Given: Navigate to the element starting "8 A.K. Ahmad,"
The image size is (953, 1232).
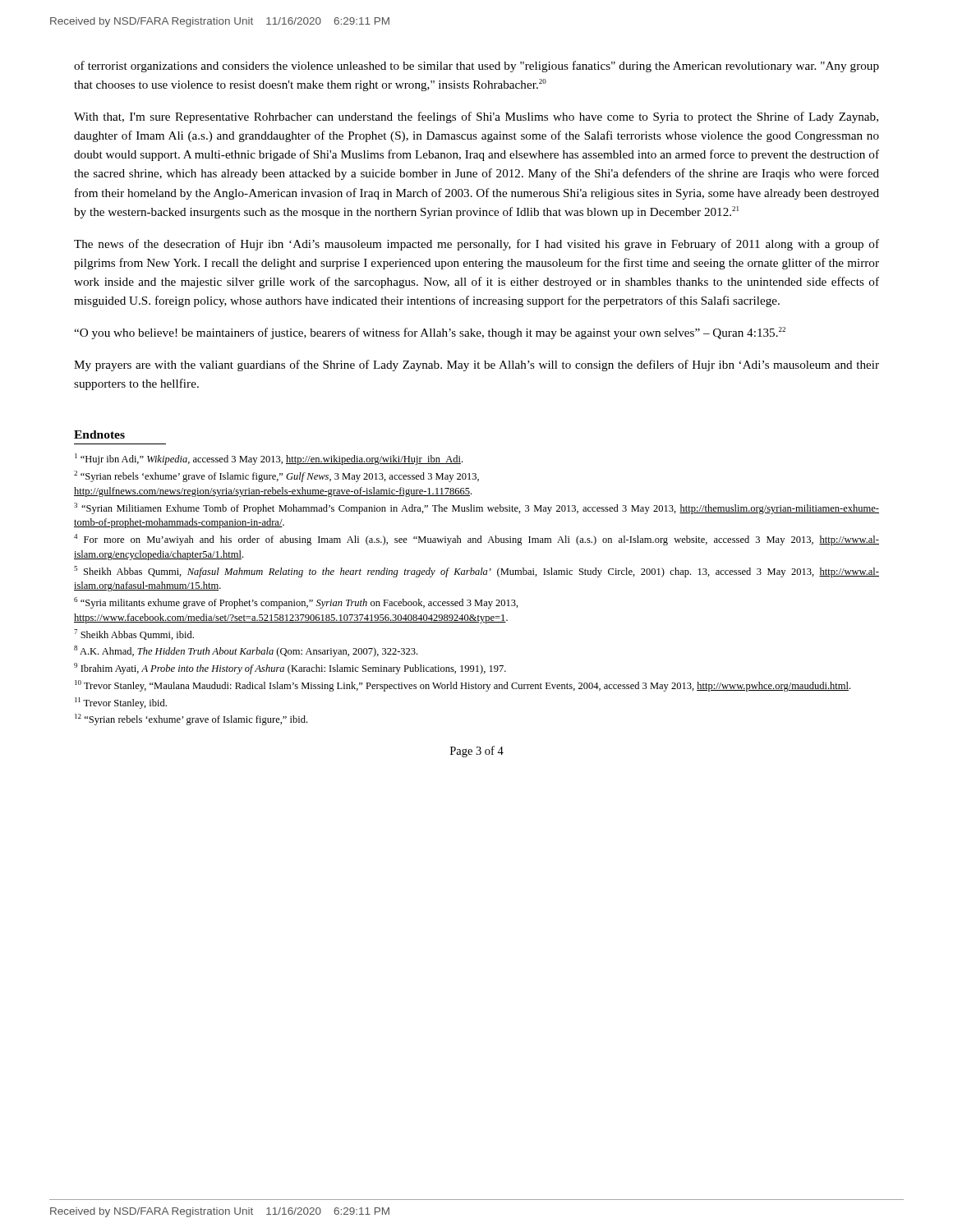Looking at the screenshot, I should [x=246, y=651].
